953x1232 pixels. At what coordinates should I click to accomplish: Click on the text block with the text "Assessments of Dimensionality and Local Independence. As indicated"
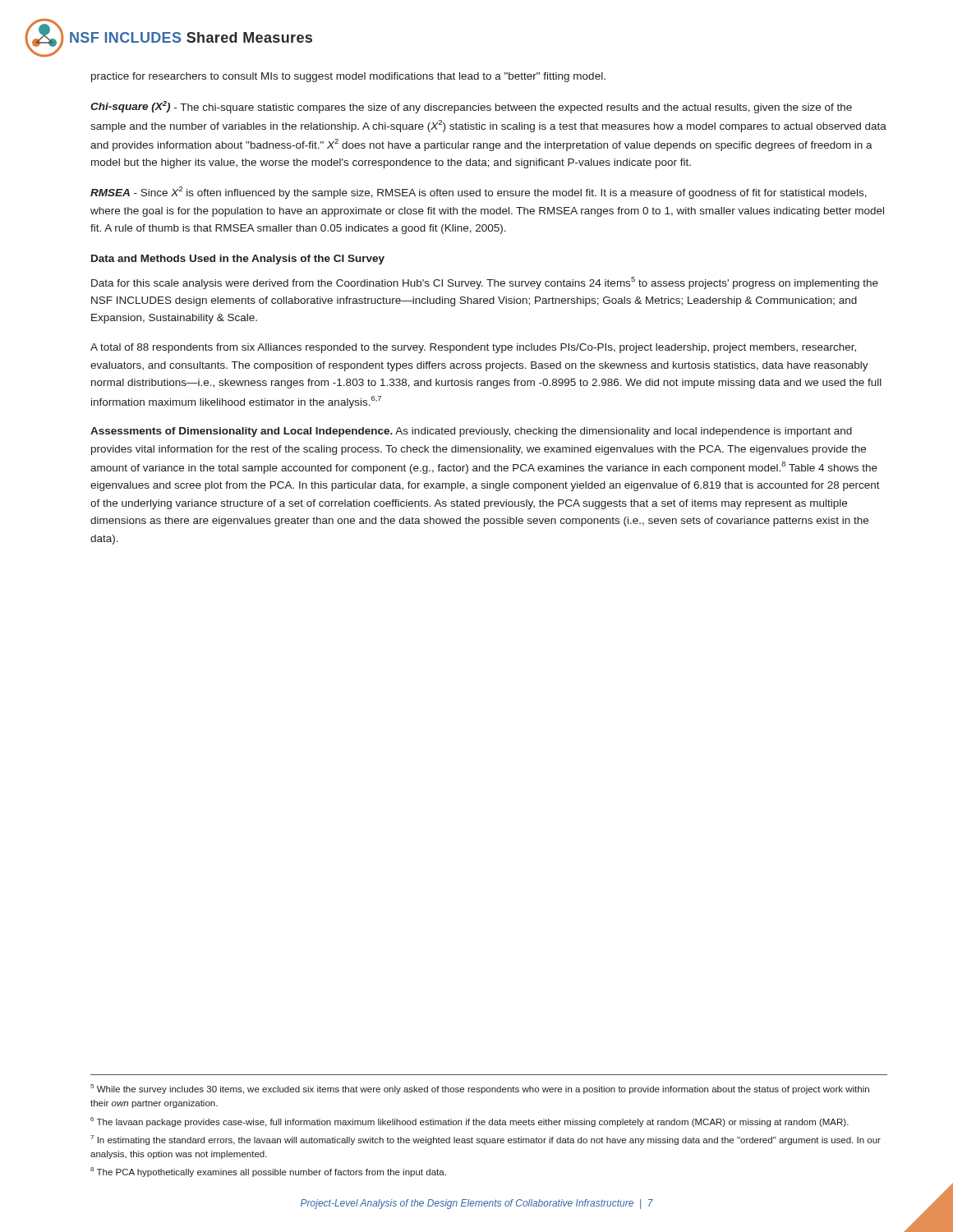(485, 485)
